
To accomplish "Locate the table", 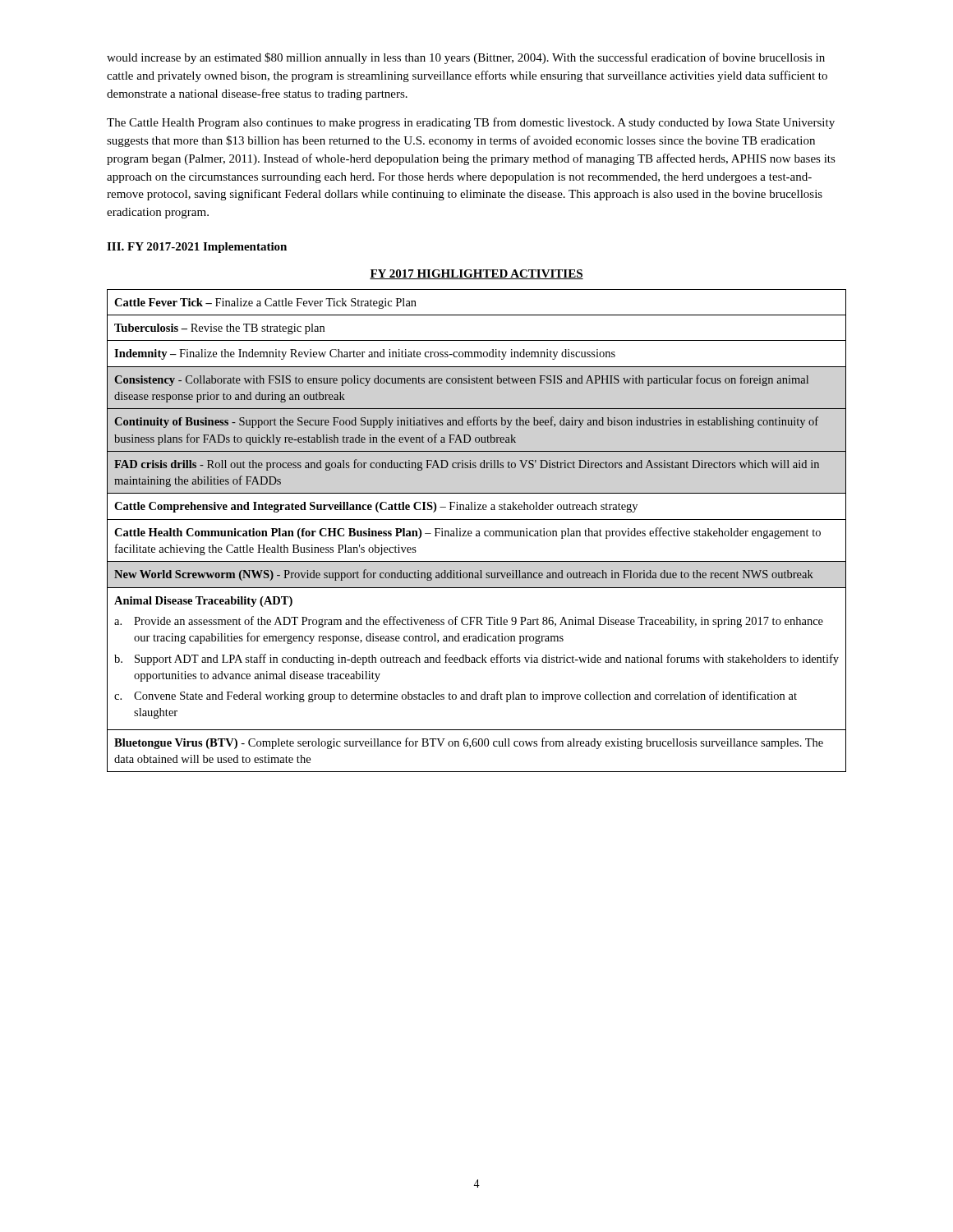I will pos(476,531).
